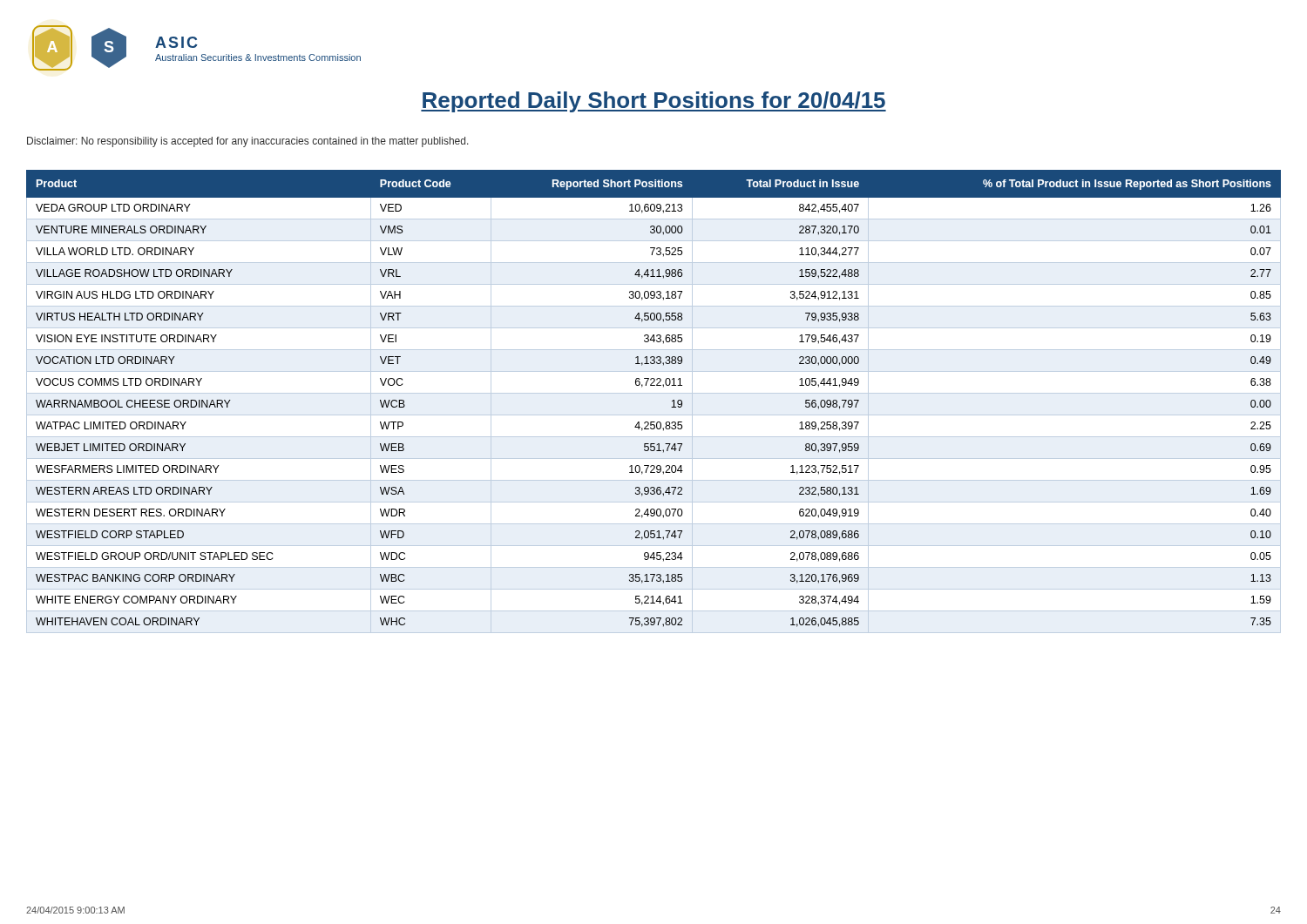Find the table

tap(654, 525)
